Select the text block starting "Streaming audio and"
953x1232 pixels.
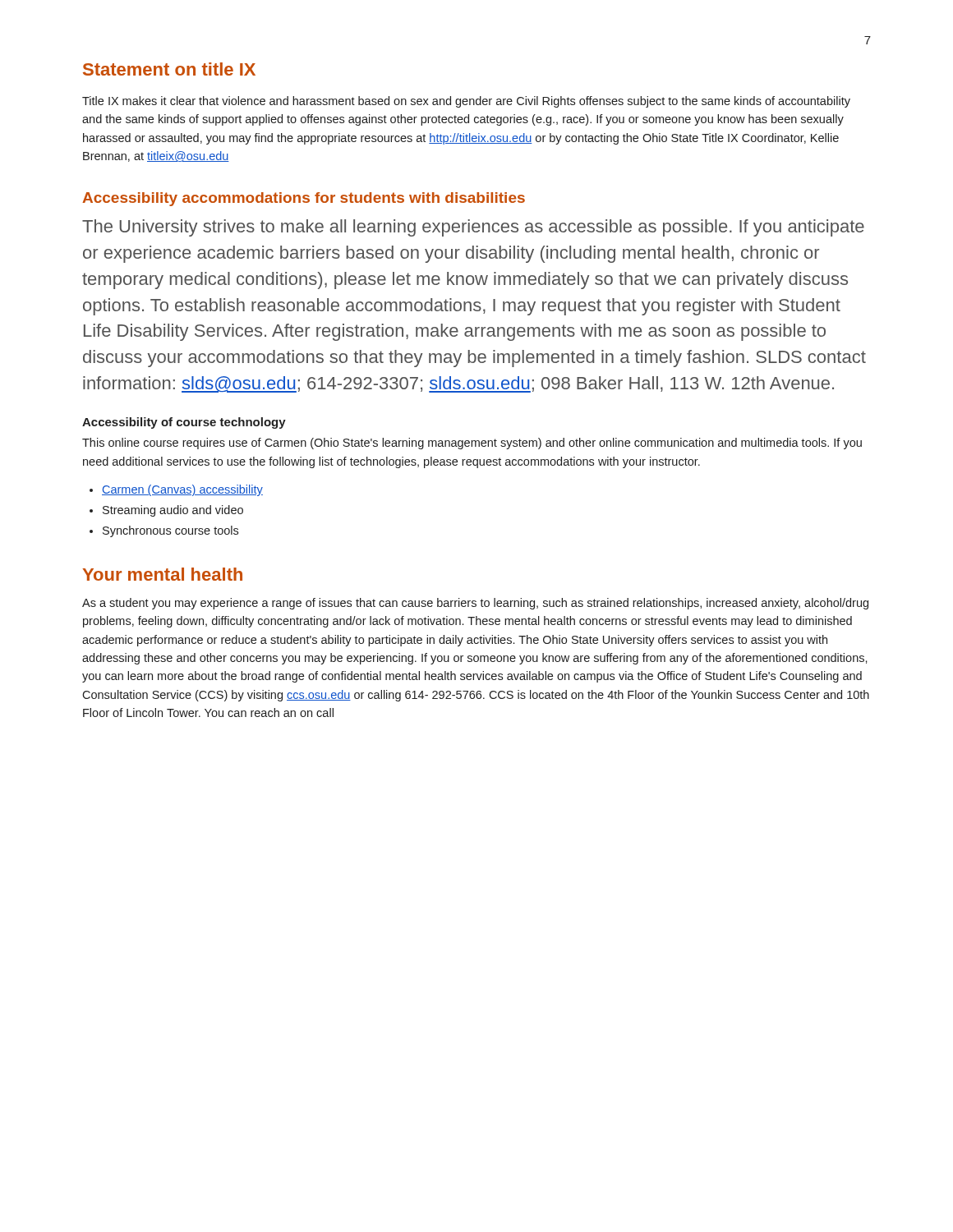coord(173,510)
